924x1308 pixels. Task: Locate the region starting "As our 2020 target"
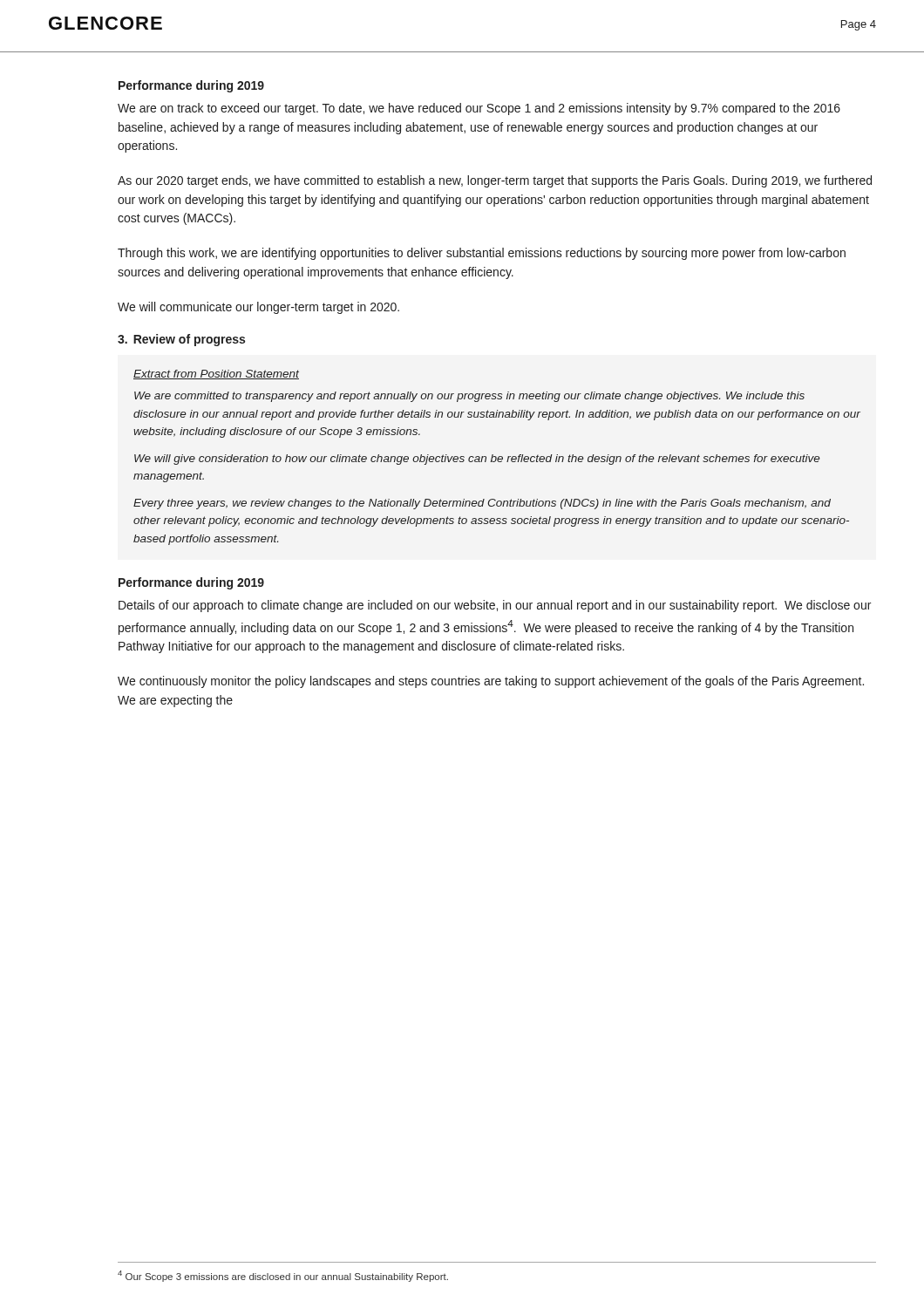tap(495, 199)
